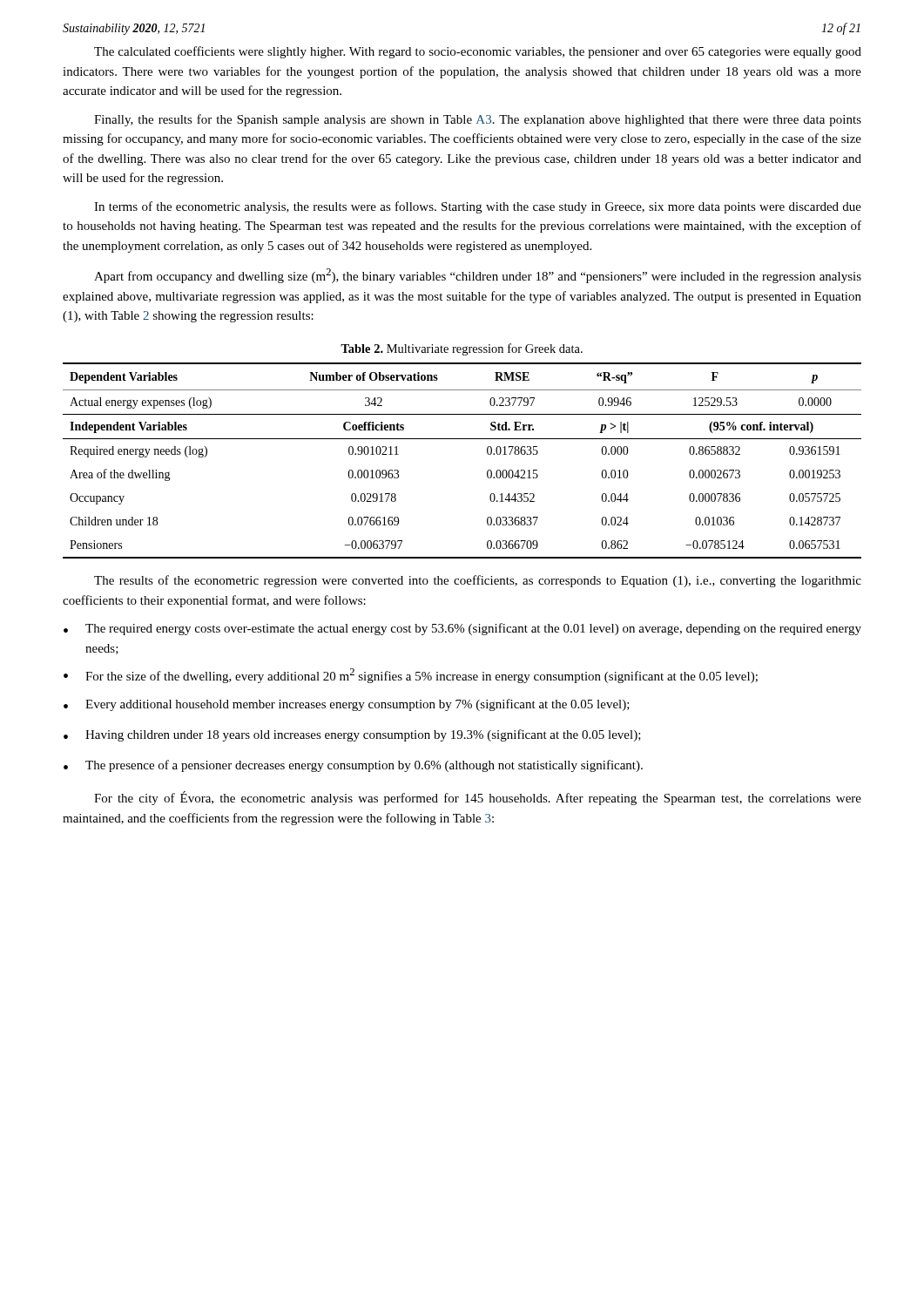924x1307 pixels.
Task: Point to the region starting "• Having children"
Action: [462, 737]
